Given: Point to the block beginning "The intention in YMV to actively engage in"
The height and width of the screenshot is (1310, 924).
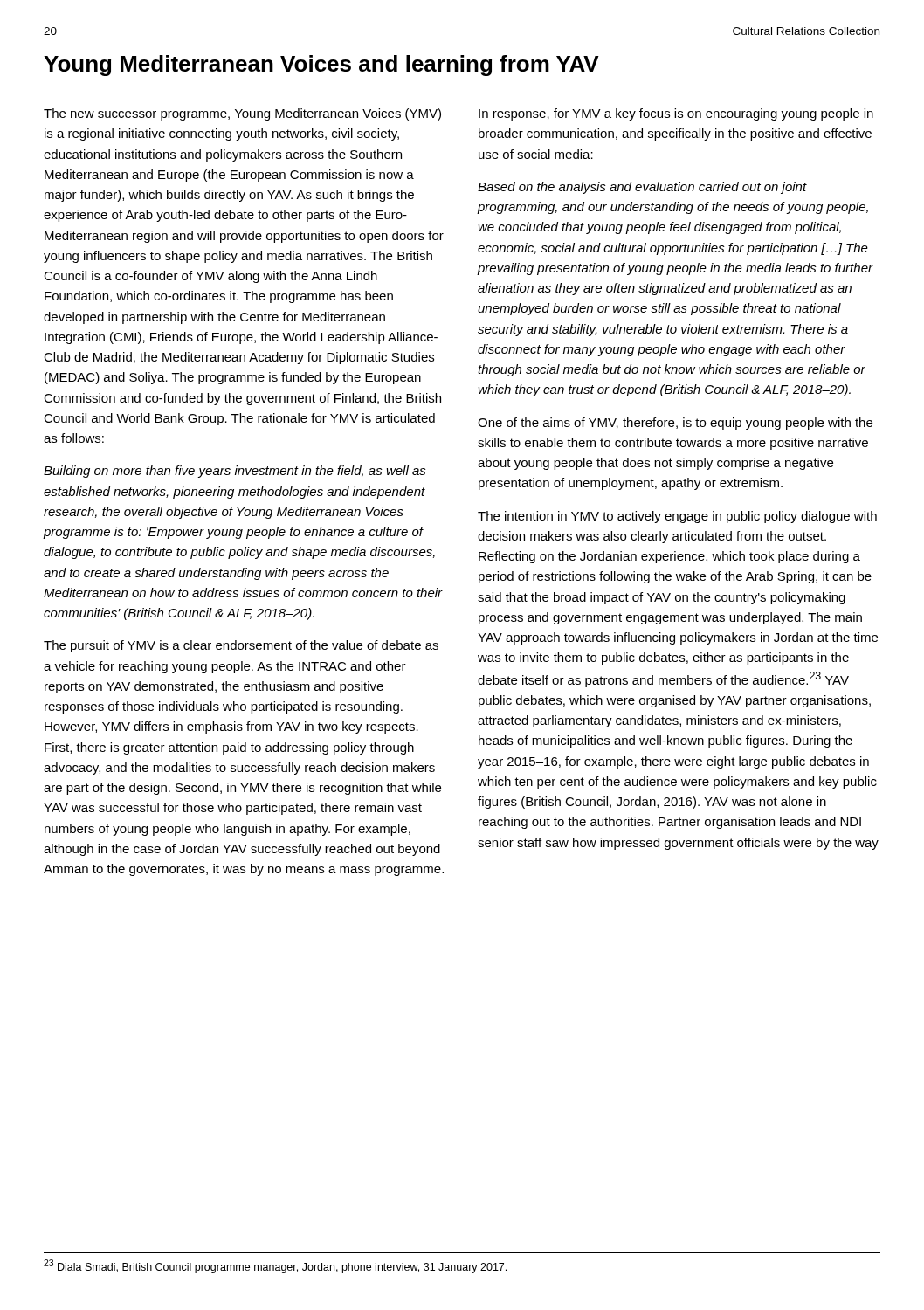Looking at the screenshot, I should click(679, 679).
